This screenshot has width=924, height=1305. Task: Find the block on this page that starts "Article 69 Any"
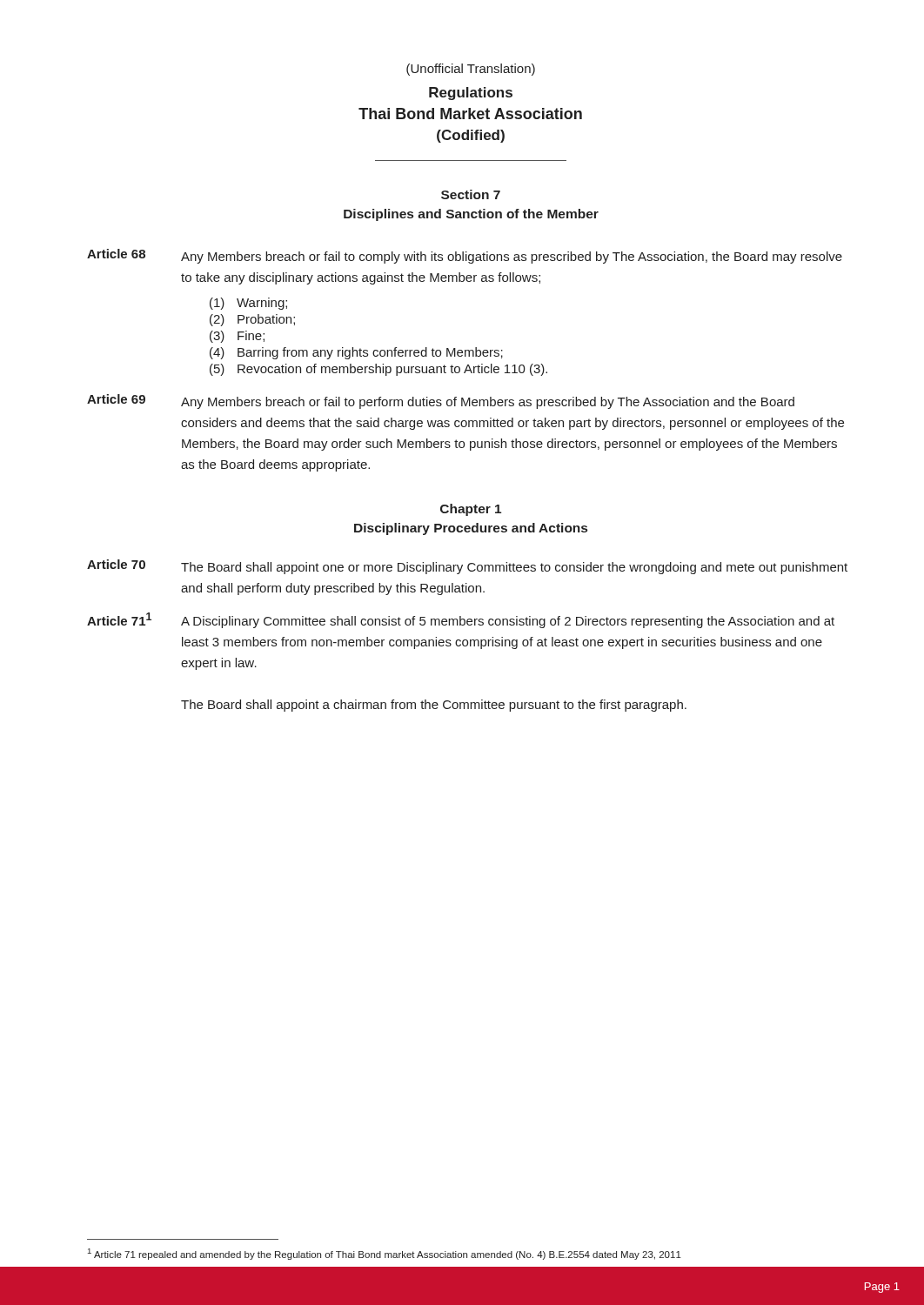tap(471, 433)
